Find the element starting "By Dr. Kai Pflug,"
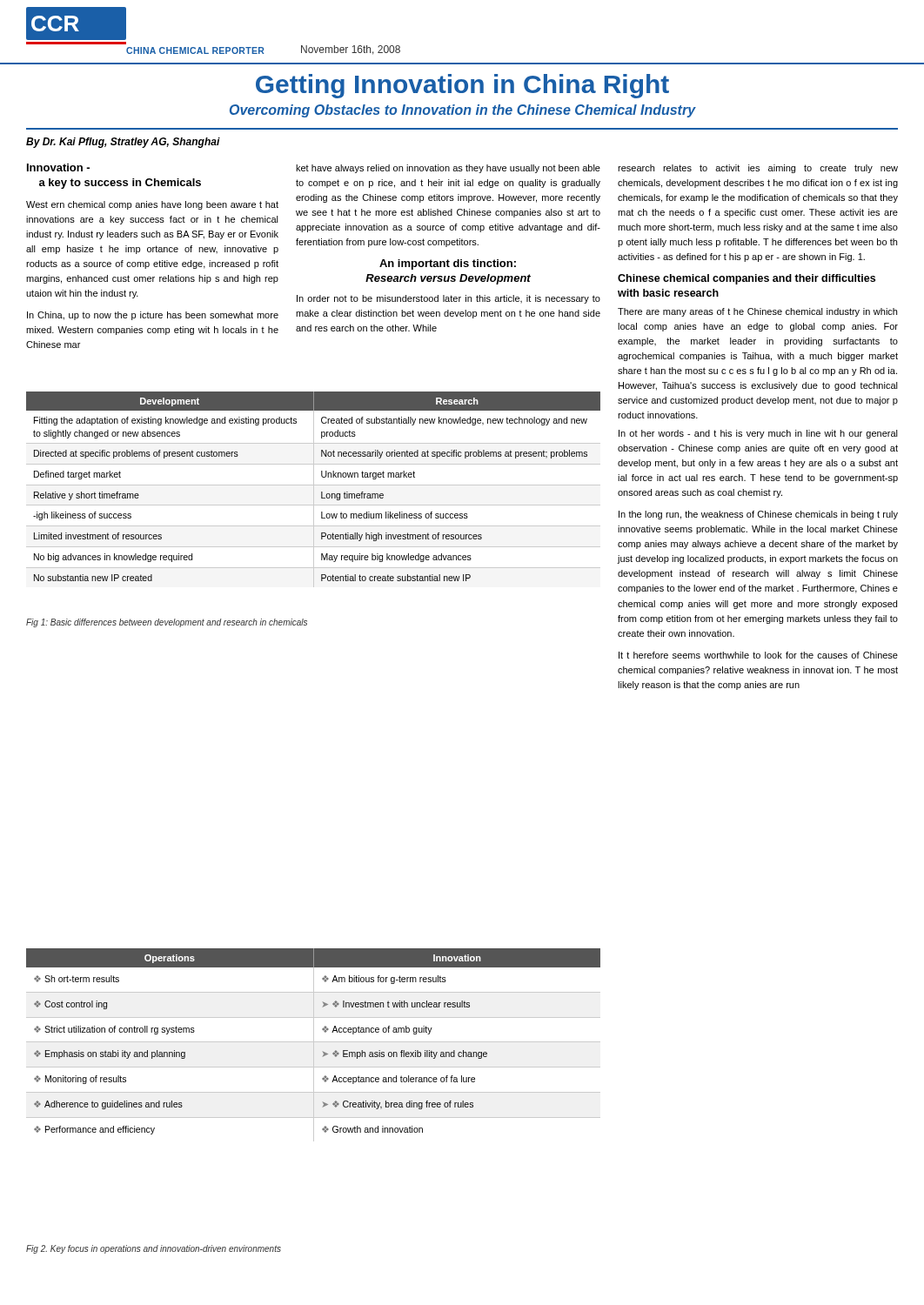Screen dimensions: 1305x924 click(123, 142)
